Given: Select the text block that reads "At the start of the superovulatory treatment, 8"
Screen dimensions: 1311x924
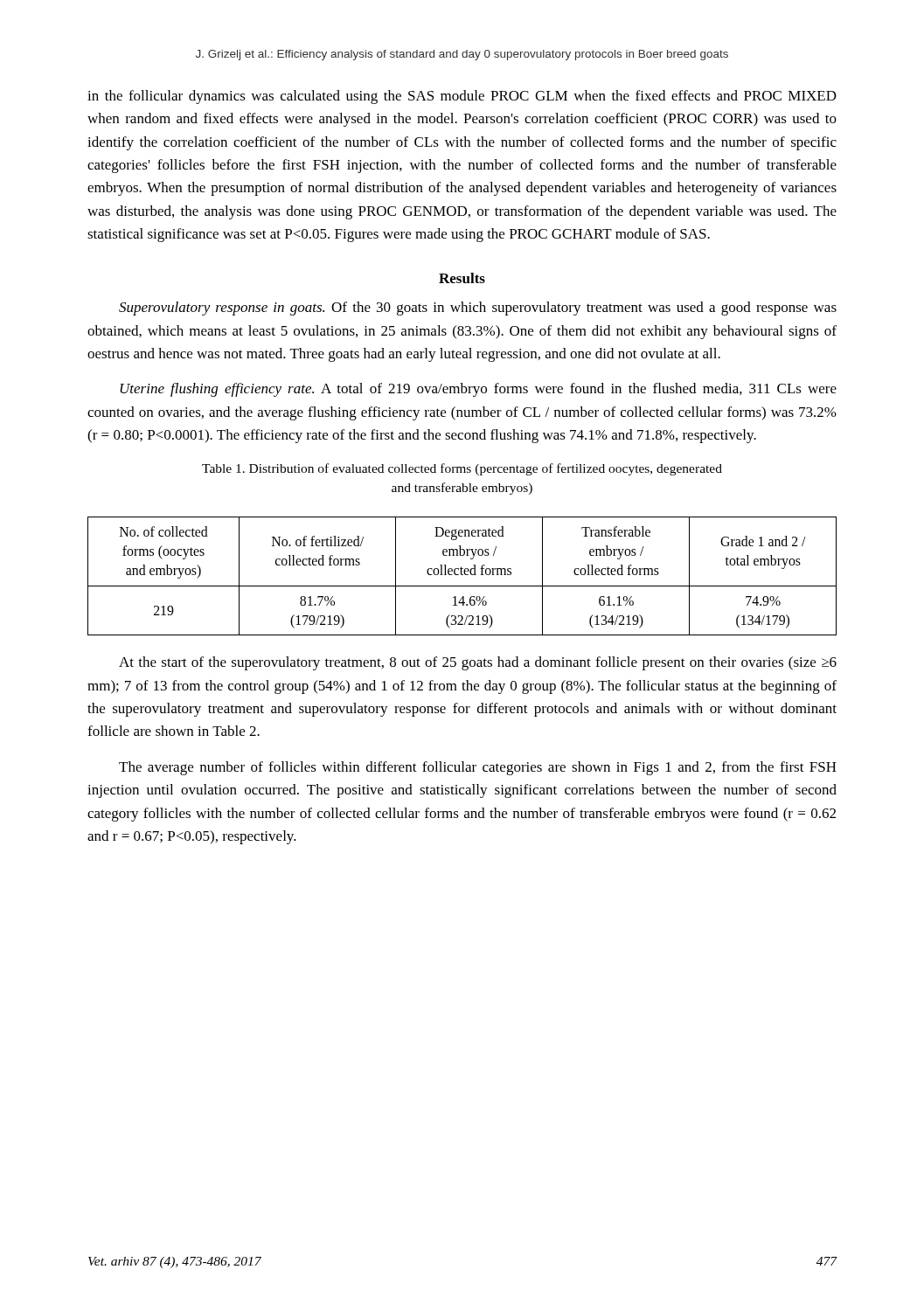Looking at the screenshot, I should coord(462,698).
